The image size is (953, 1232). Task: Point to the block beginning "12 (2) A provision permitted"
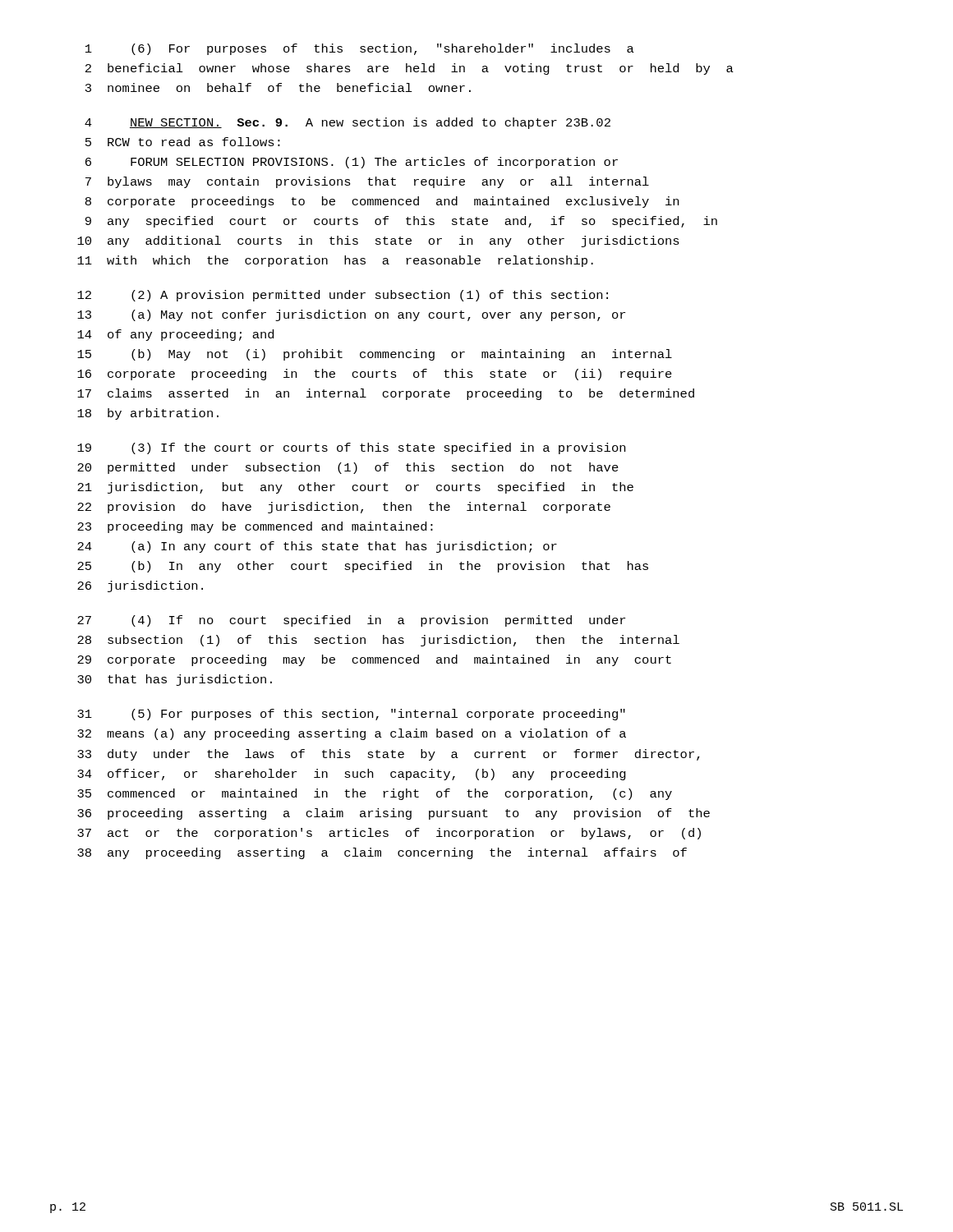[x=476, y=296]
